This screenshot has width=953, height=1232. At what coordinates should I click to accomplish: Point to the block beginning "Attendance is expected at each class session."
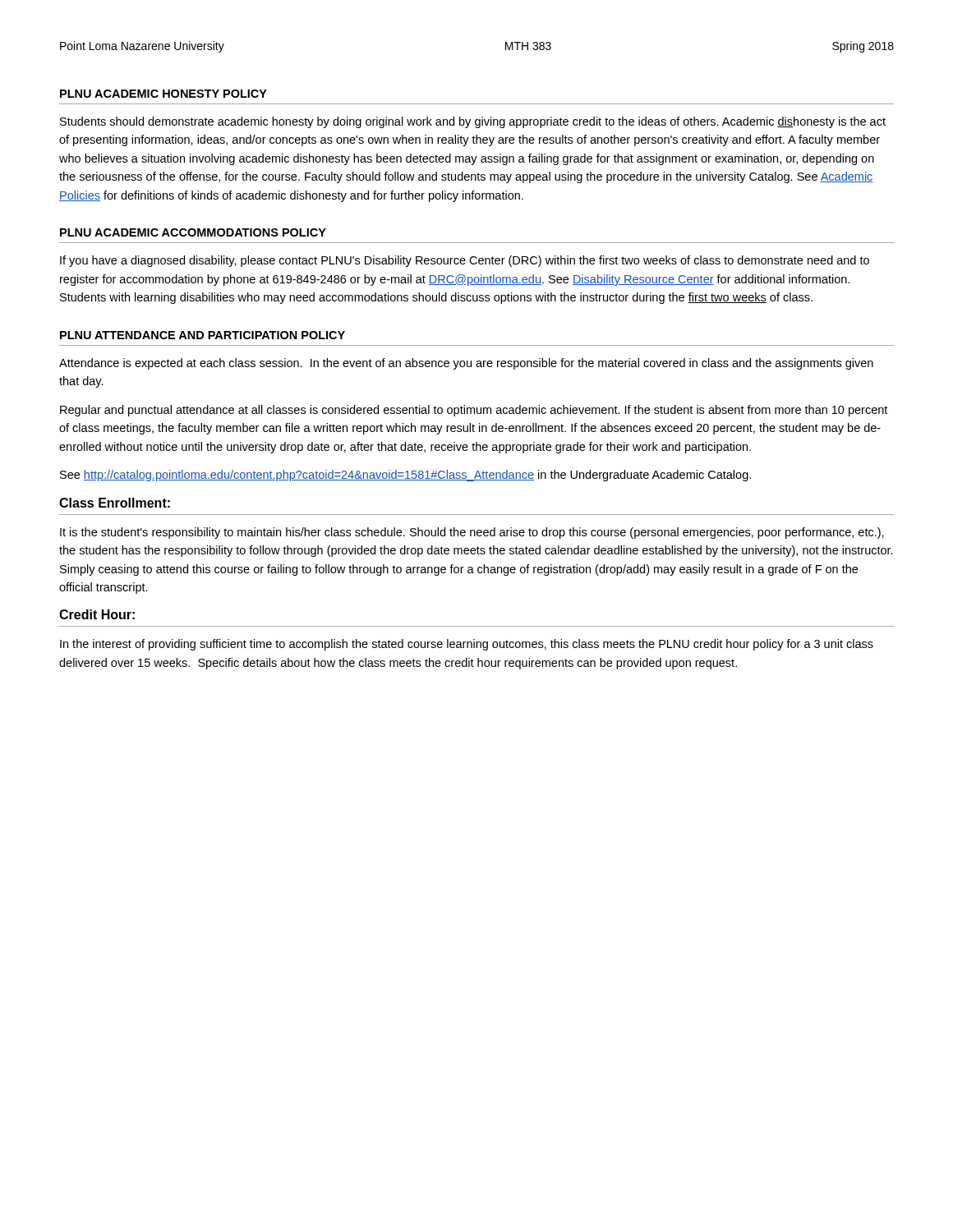(x=466, y=372)
